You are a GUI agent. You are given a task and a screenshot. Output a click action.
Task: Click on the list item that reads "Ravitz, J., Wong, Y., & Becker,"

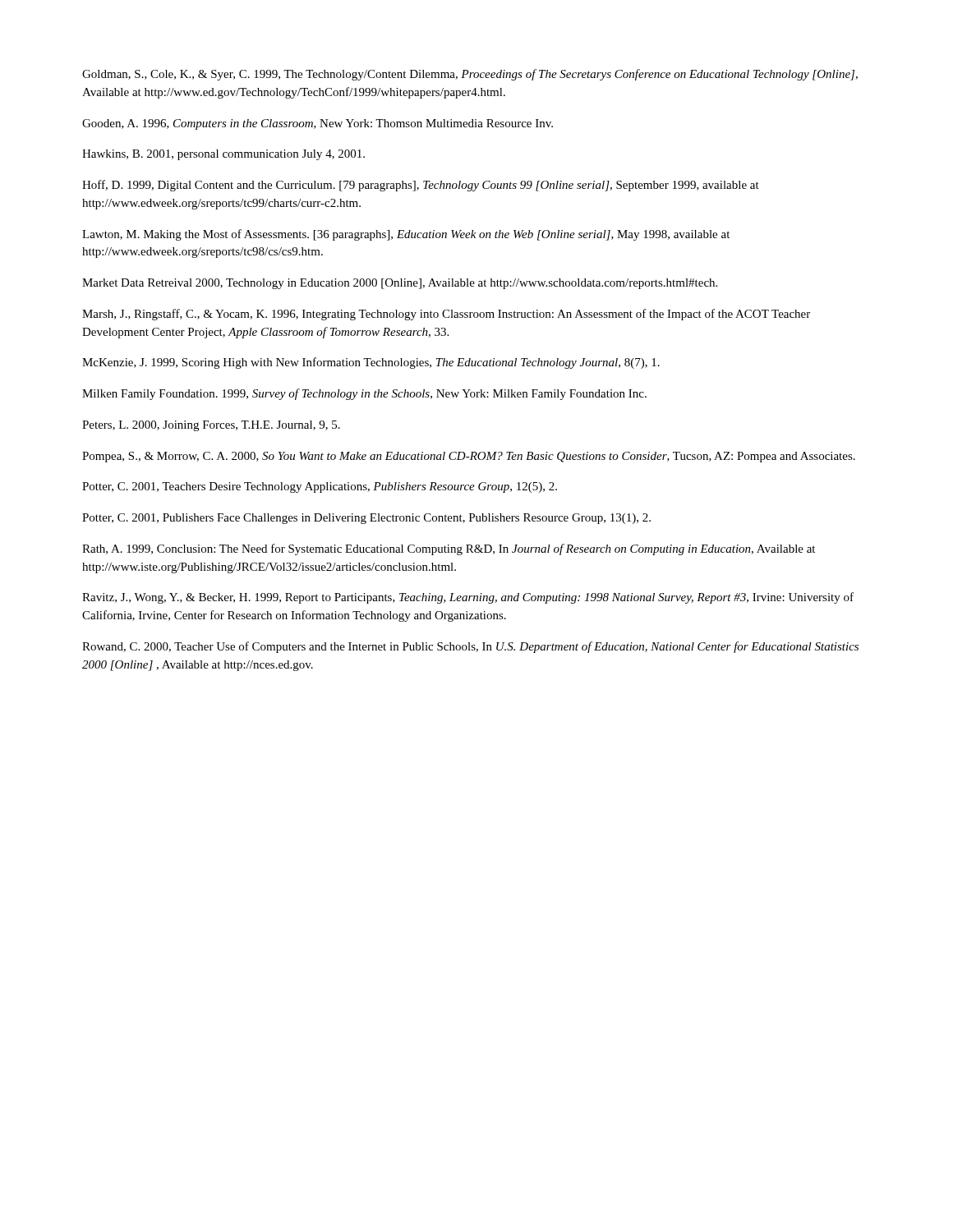pyautogui.click(x=468, y=606)
